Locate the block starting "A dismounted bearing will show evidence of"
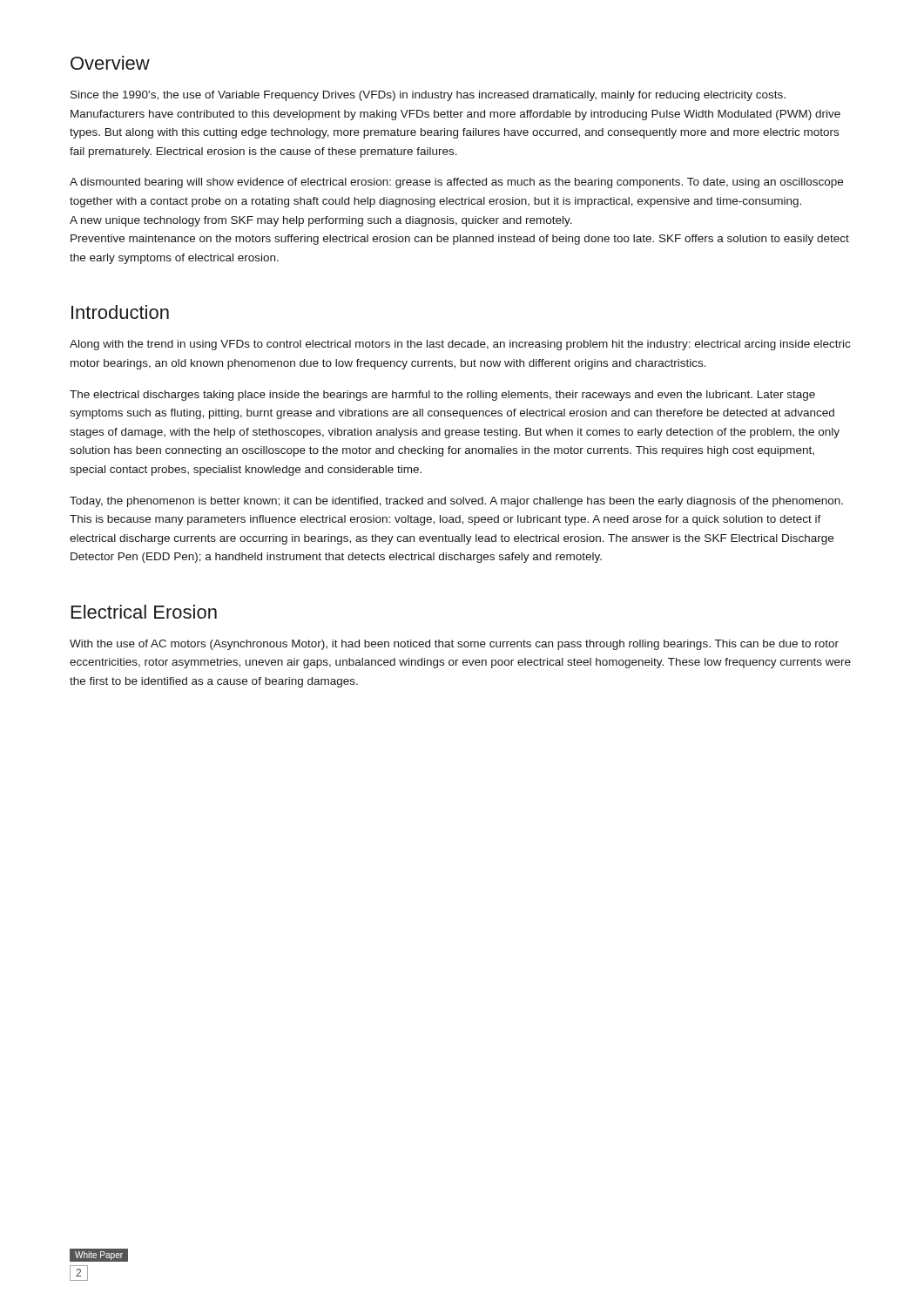Image resolution: width=924 pixels, height=1307 pixels. click(462, 220)
